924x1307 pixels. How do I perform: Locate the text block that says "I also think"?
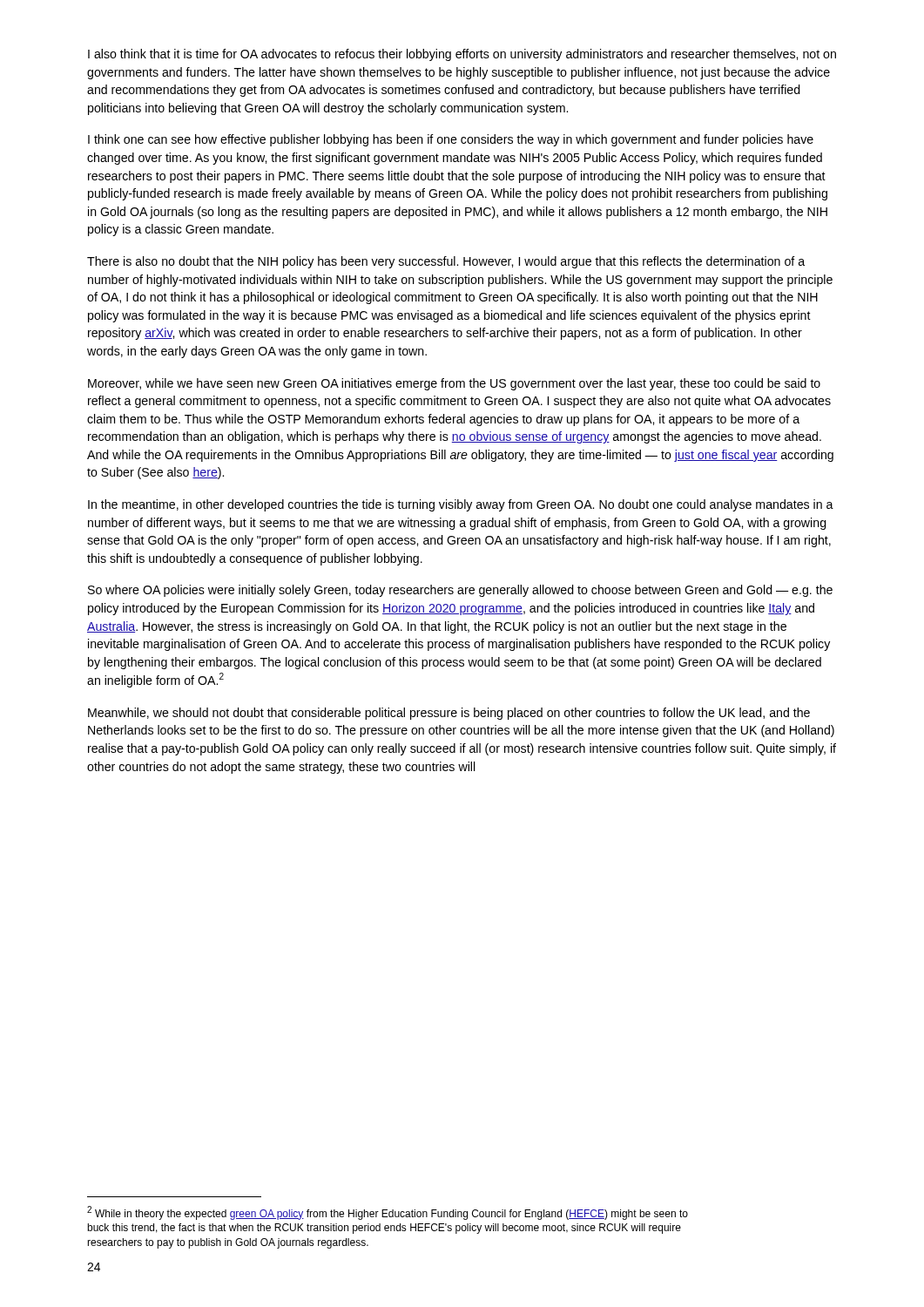coord(462,81)
